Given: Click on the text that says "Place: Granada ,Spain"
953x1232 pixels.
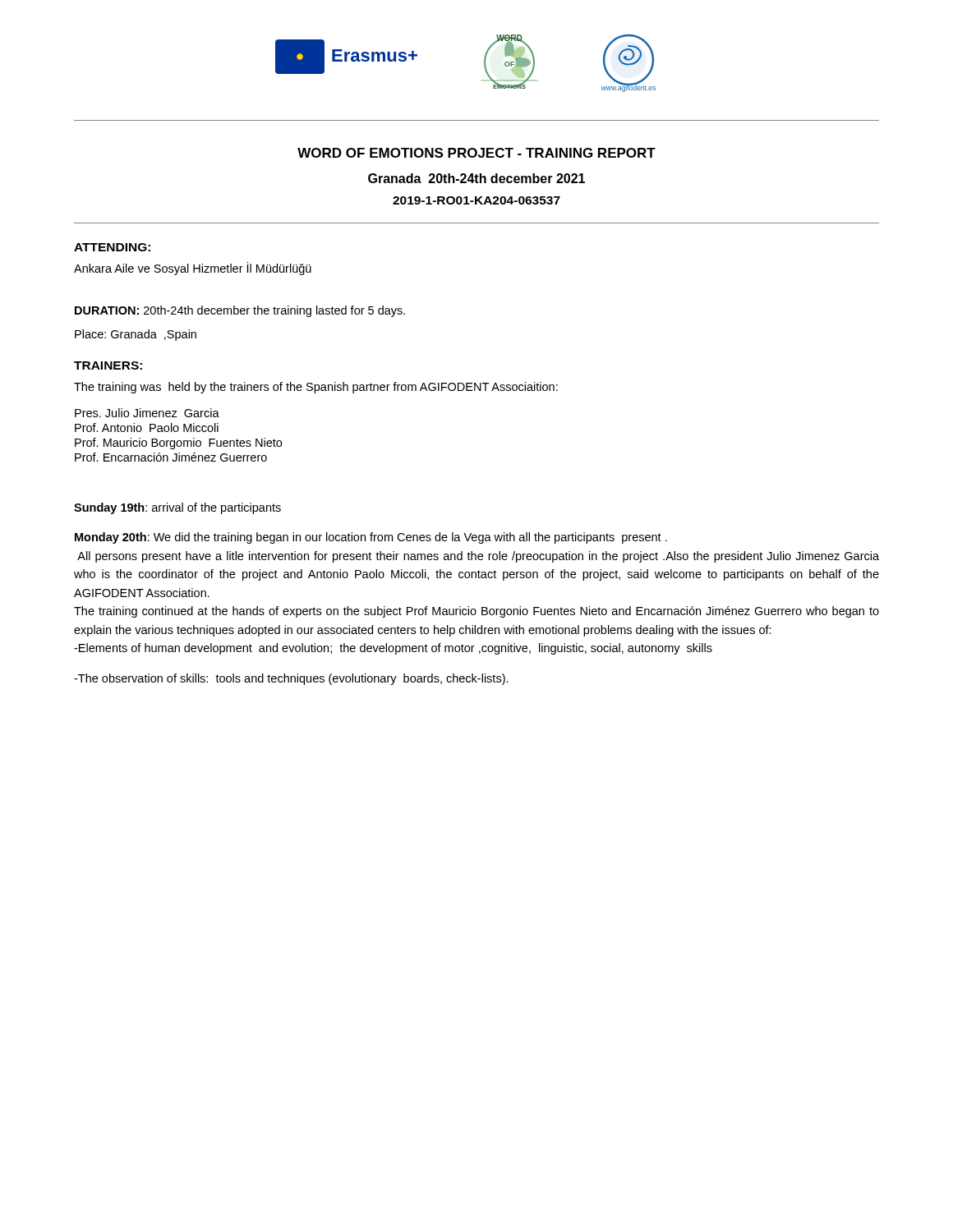Looking at the screenshot, I should pos(136,334).
